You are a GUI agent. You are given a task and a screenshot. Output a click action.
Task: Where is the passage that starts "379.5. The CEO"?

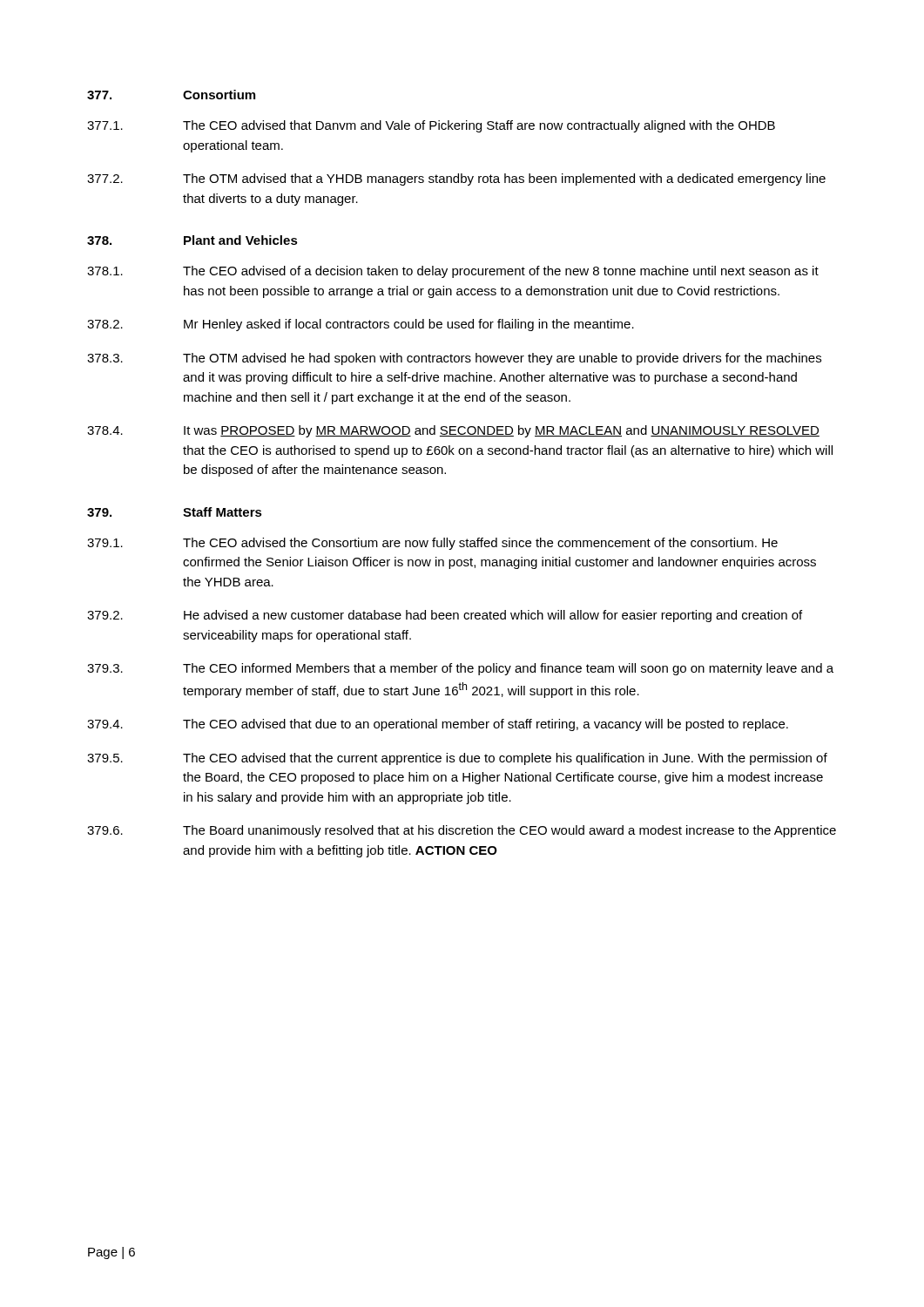(x=462, y=777)
